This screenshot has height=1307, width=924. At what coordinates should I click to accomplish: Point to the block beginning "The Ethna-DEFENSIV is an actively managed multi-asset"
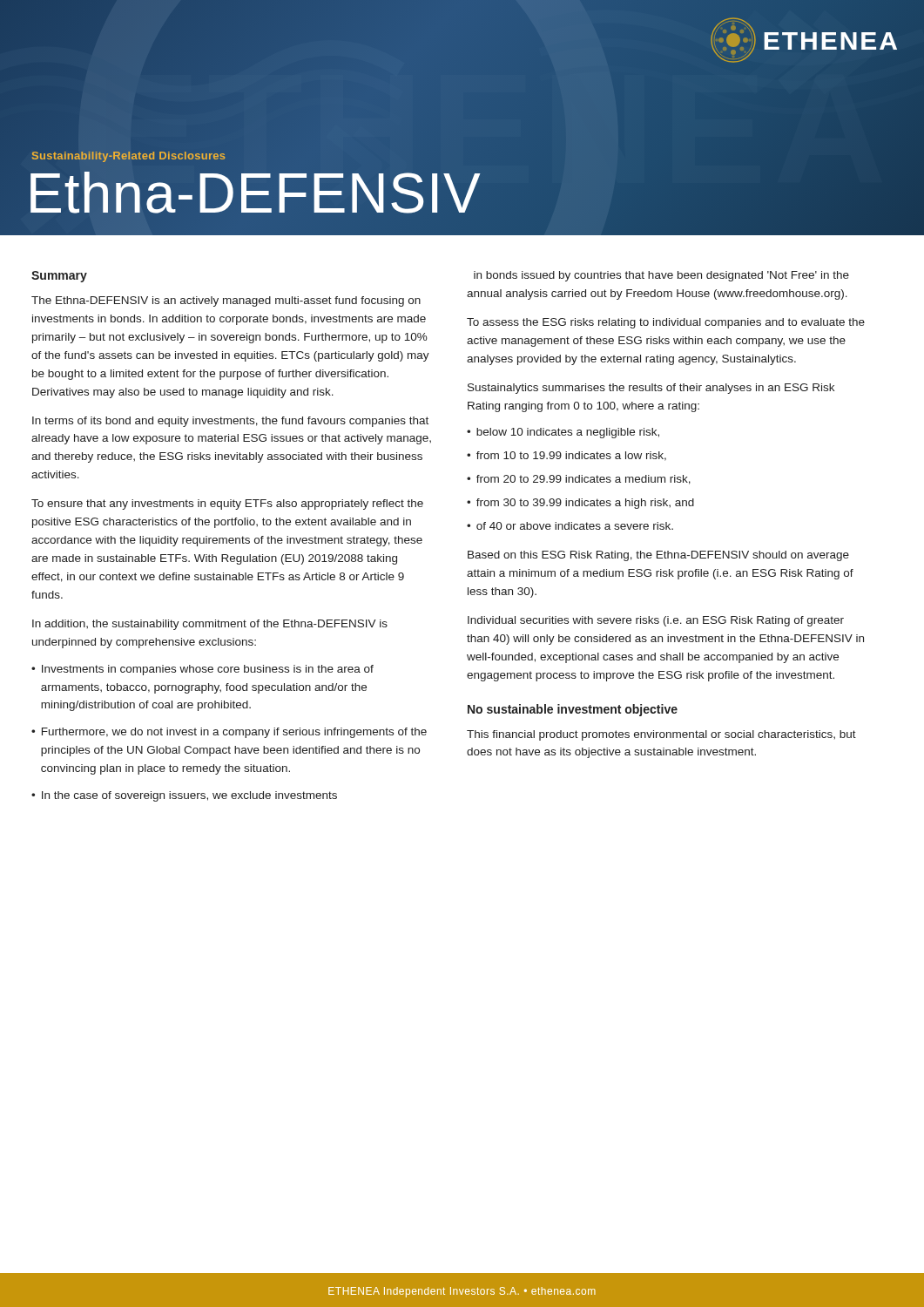click(x=230, y=346)
